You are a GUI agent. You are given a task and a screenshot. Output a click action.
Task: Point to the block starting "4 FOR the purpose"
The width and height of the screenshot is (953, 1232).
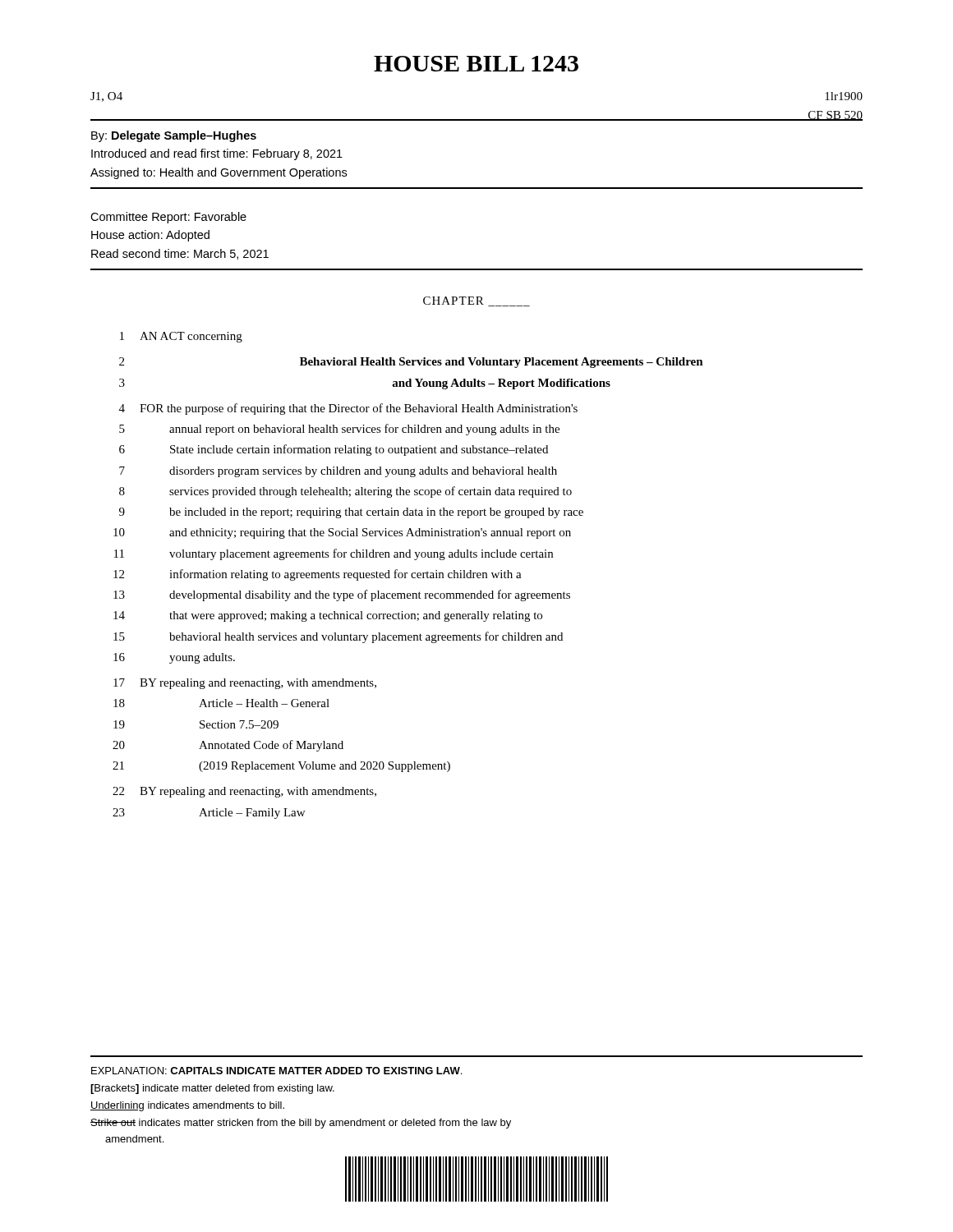pos(476,408)
